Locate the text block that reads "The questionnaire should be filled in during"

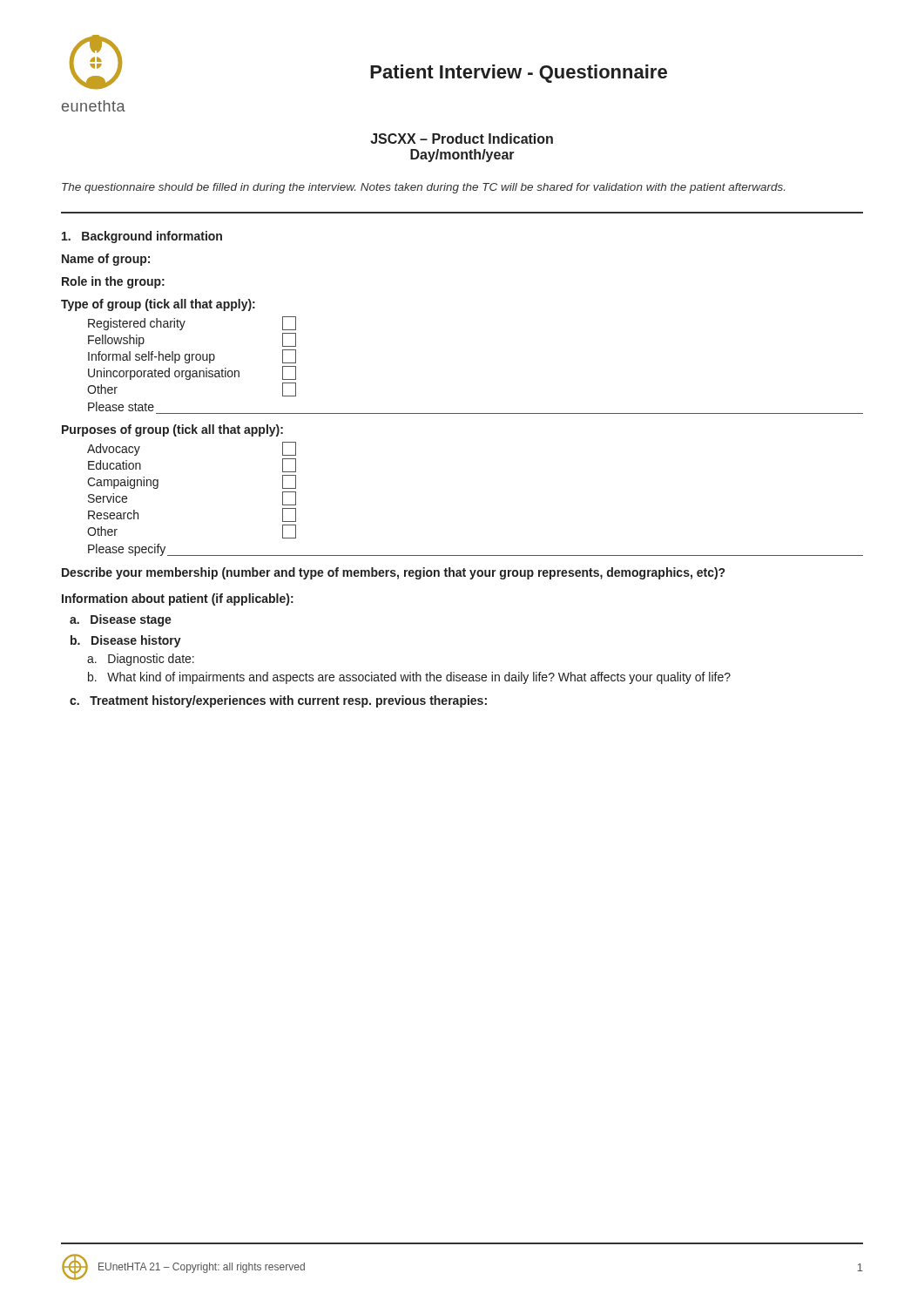[x=424, y=187]
